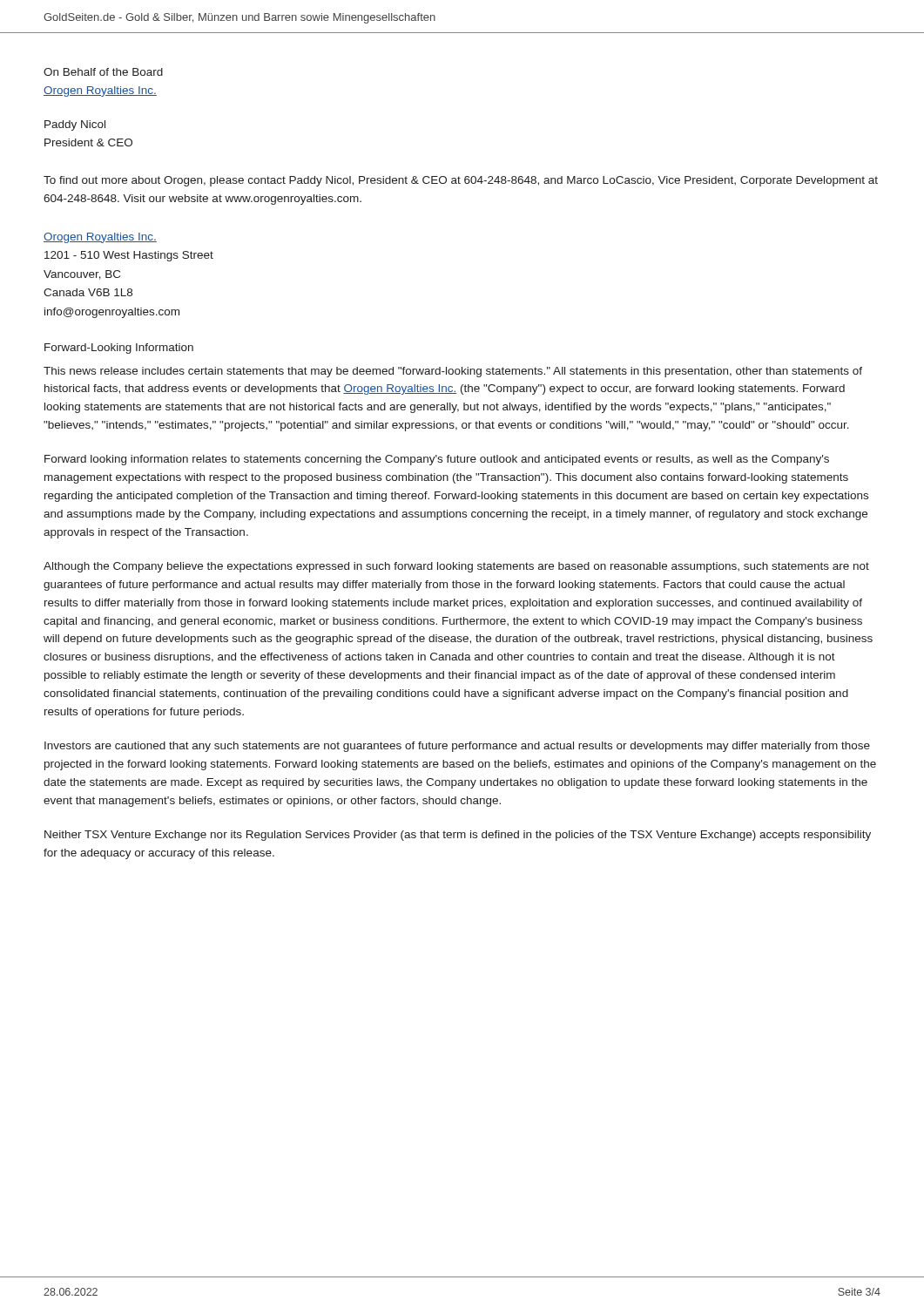Find the text block with the text "To find out more"

click(x=461, y=189)
